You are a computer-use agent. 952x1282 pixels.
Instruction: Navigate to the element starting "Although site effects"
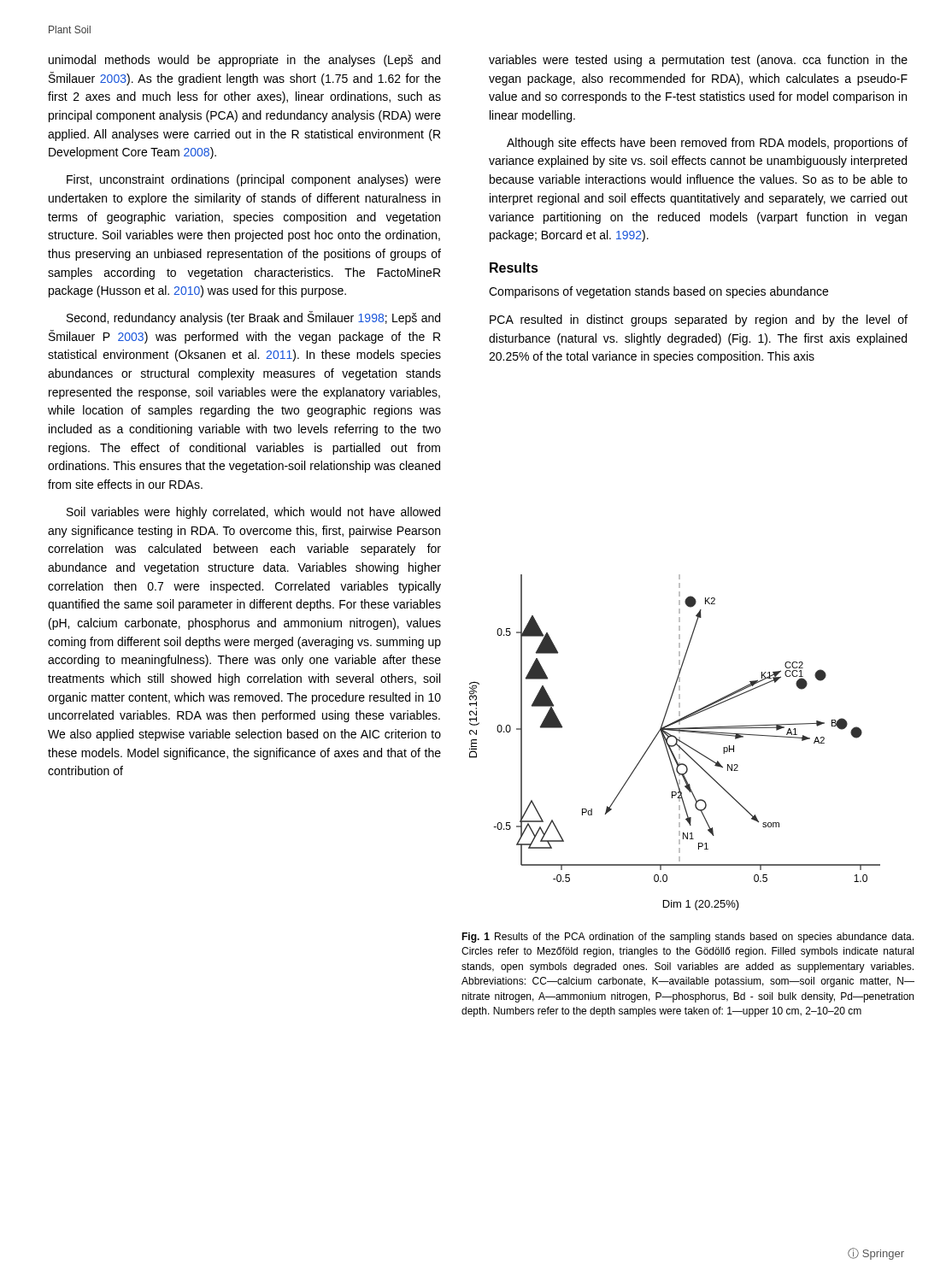[698, 190]
